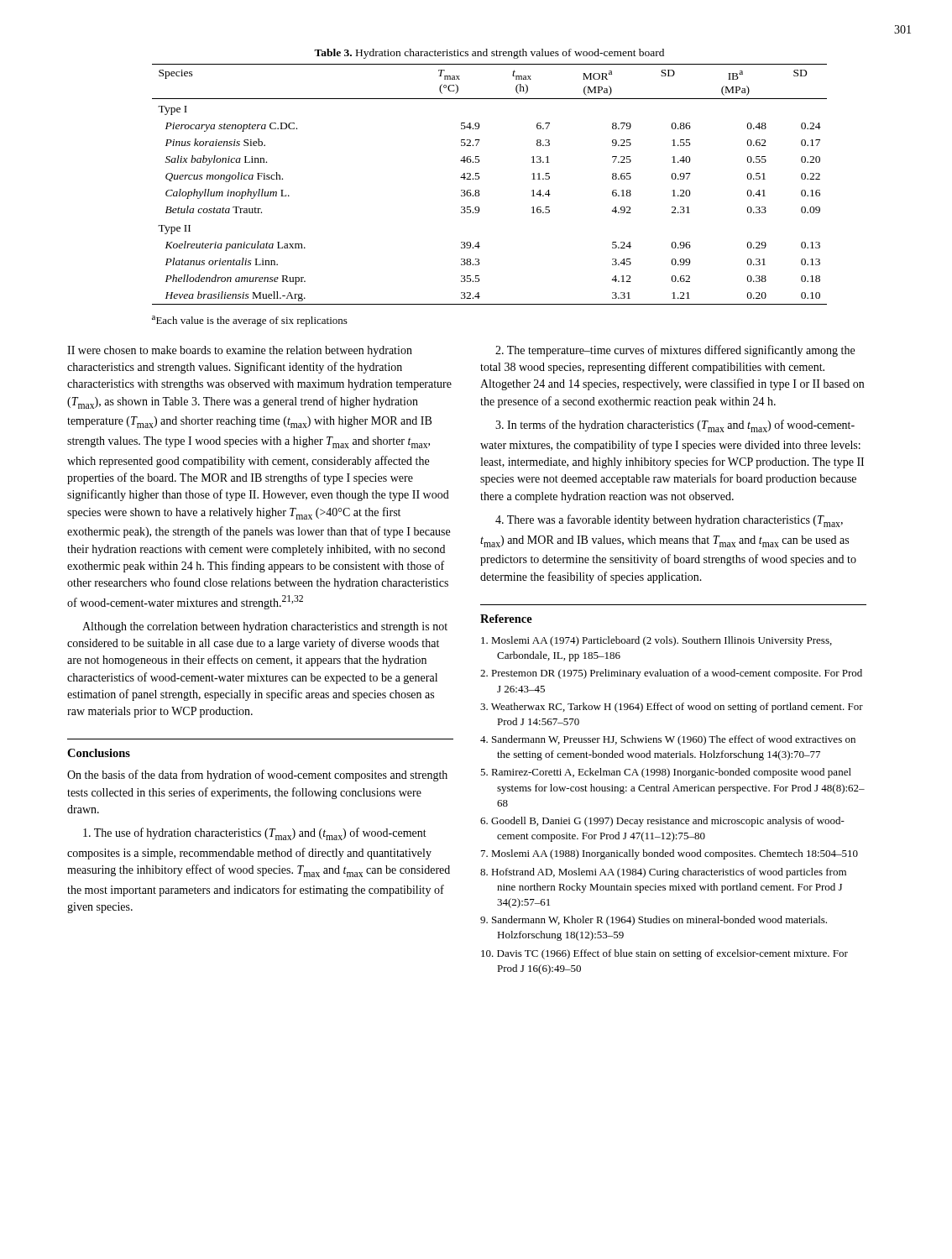Locate the text block containing "The temperature–time curves of mixtures differed significantly among"
Viewport: 952px width, 1259px height.
(x=673, y=464)
